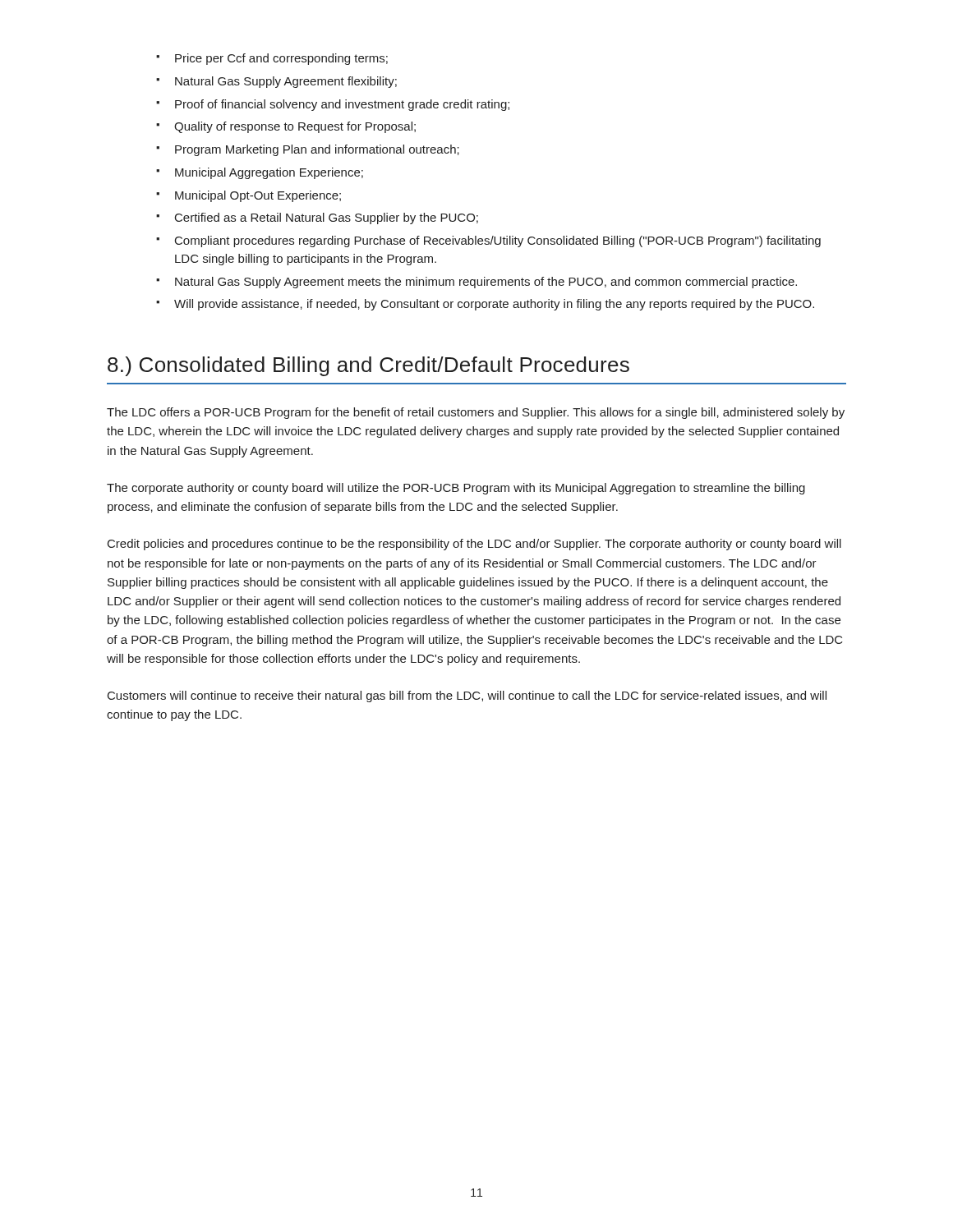The image size is (953, 1232).
Task: Navigate to the passage starting "Natural Gas Supply Agreement flexibility;"
Action: pyautogui.click(x=286, y=81)
